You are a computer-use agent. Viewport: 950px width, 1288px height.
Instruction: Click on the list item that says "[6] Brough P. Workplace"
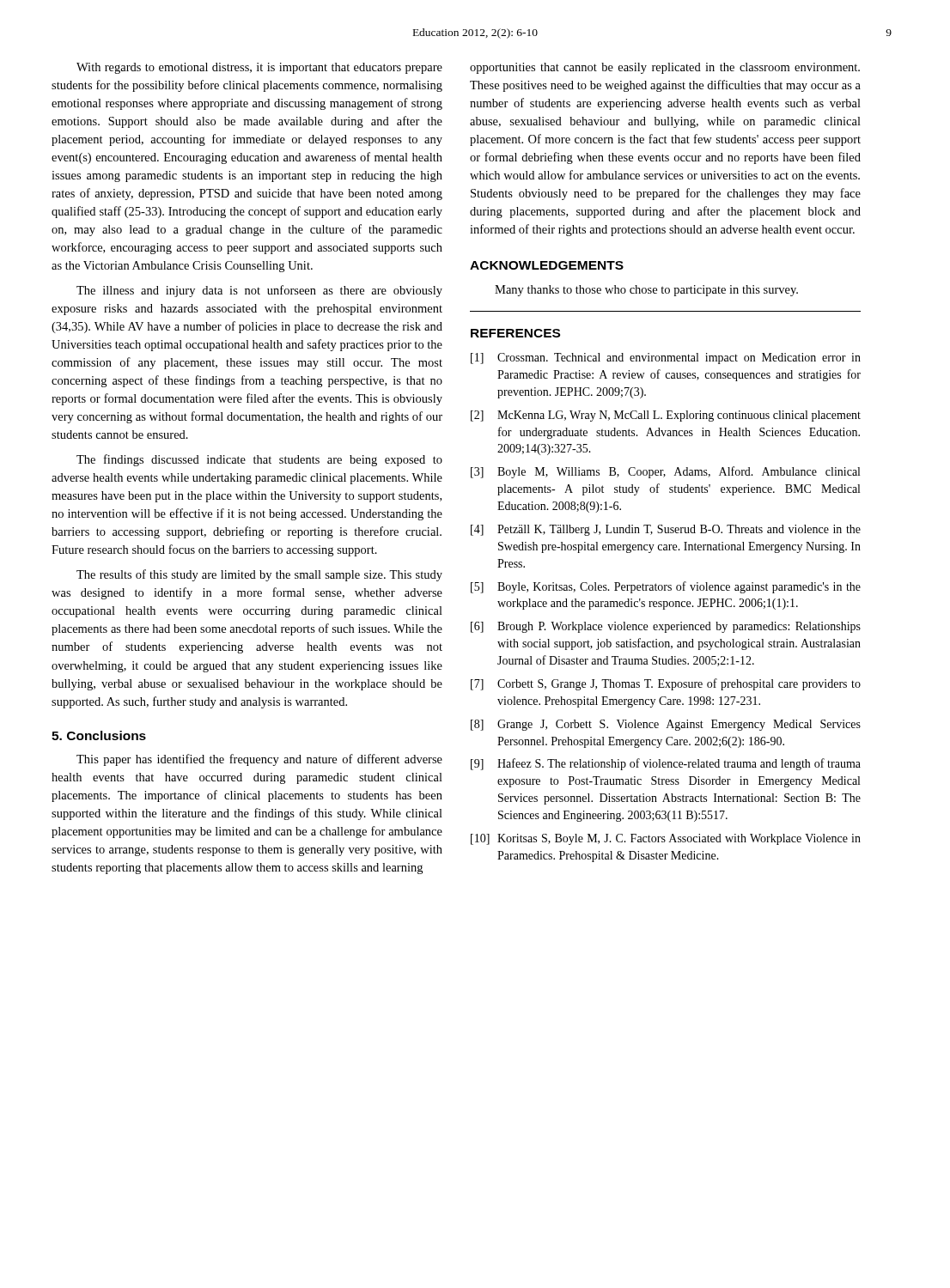pyautogui.click(x=665, y=644)
